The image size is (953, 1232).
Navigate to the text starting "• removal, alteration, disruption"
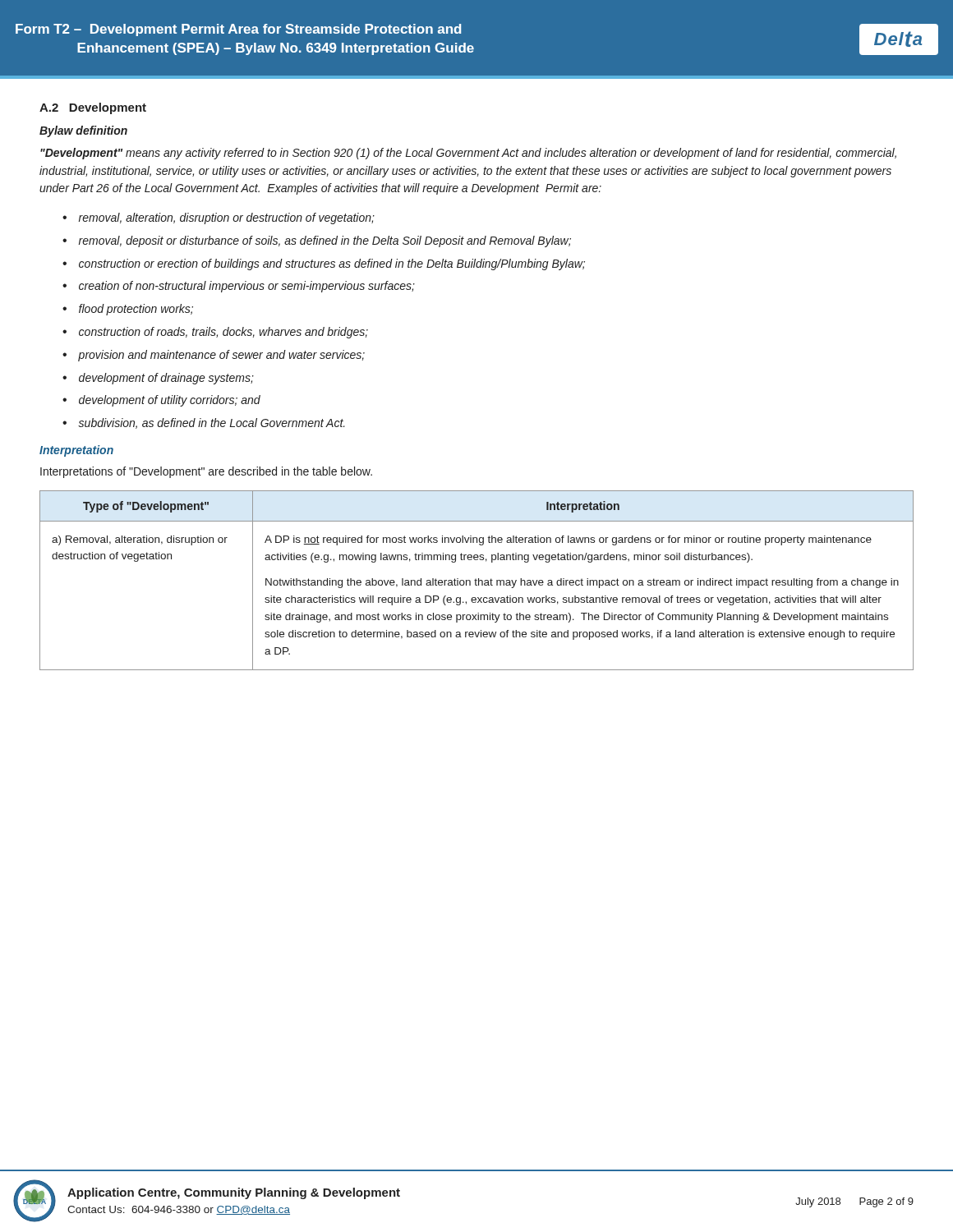pyautogui.click(x=218, y=218)
